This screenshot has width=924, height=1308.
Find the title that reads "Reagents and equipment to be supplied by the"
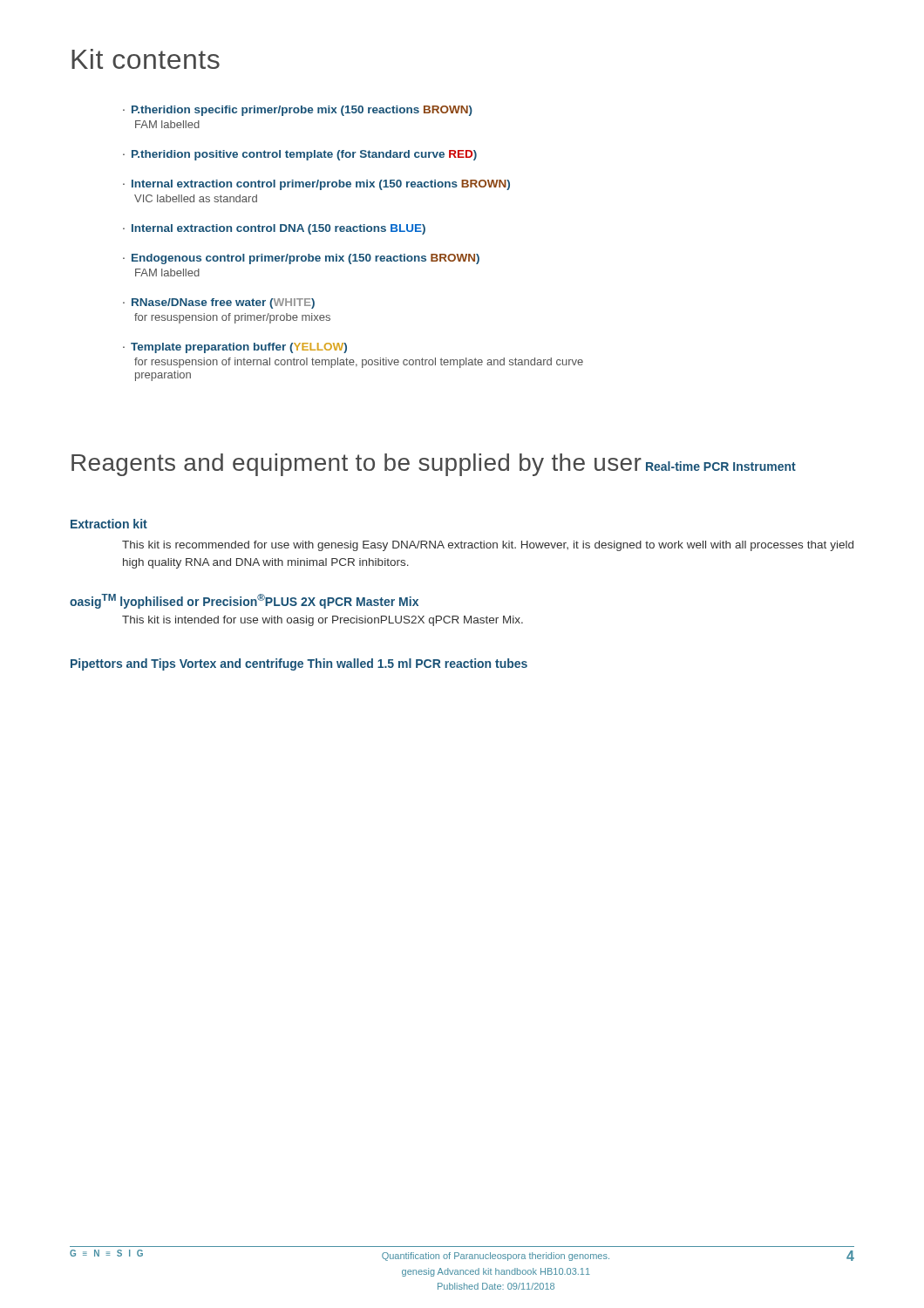coord(356,463)
